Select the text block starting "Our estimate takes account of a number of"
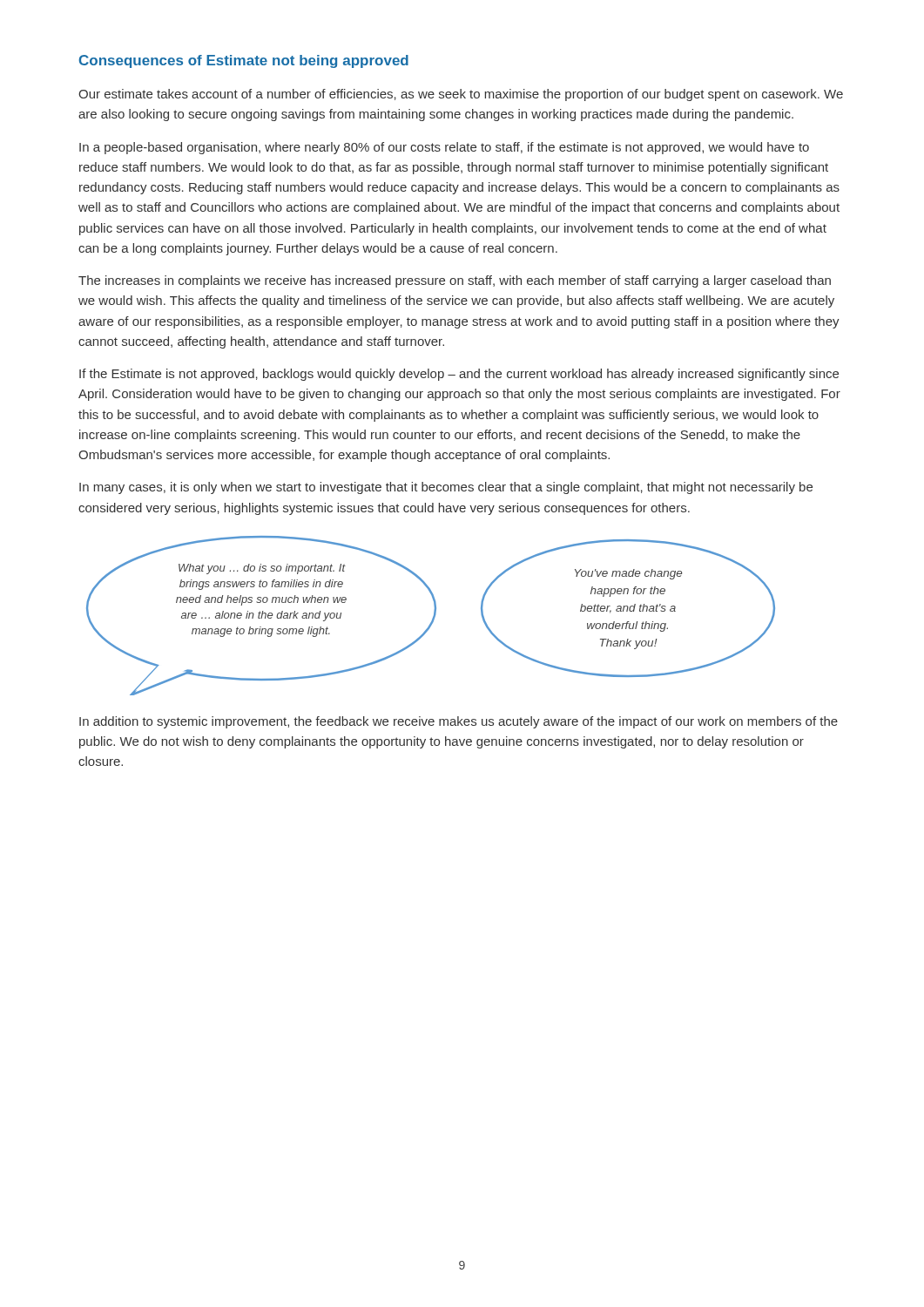The height and width of the screenshot is (1307, 924). pyautogui.click(x=461, y=104)
